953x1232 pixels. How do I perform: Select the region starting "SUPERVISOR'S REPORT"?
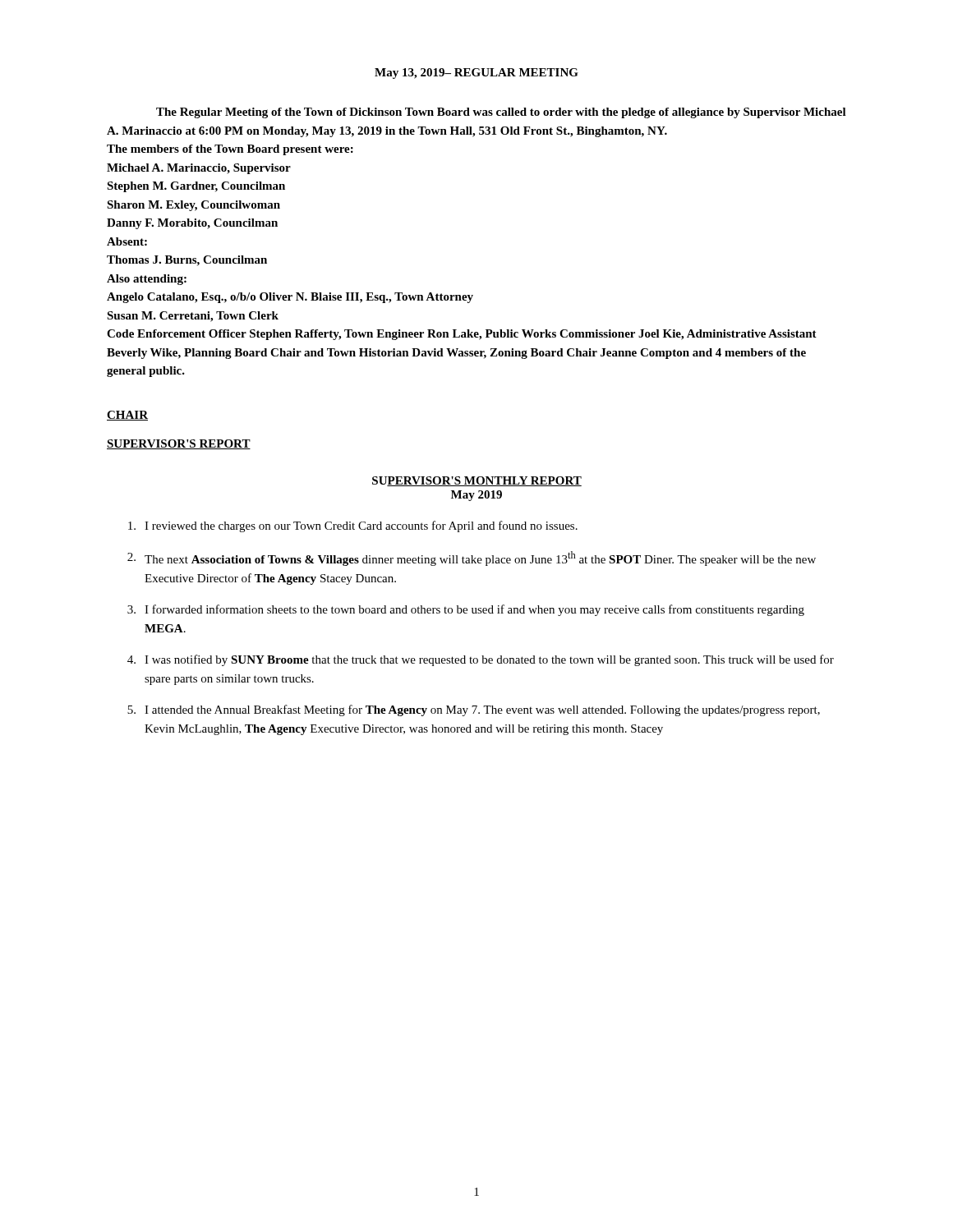coord(178,443)
